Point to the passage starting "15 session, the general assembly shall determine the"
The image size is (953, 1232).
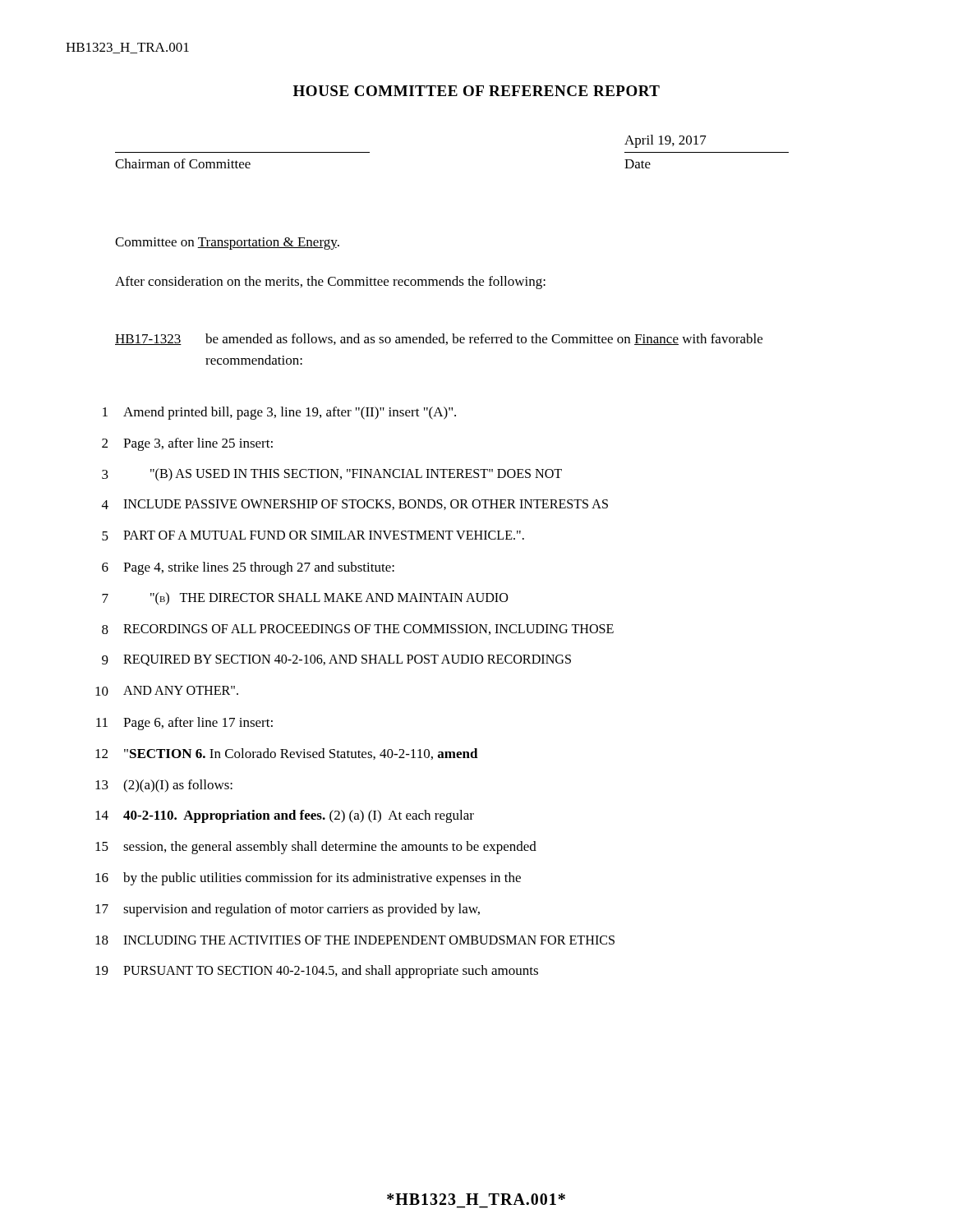click(x=476, y=847)
